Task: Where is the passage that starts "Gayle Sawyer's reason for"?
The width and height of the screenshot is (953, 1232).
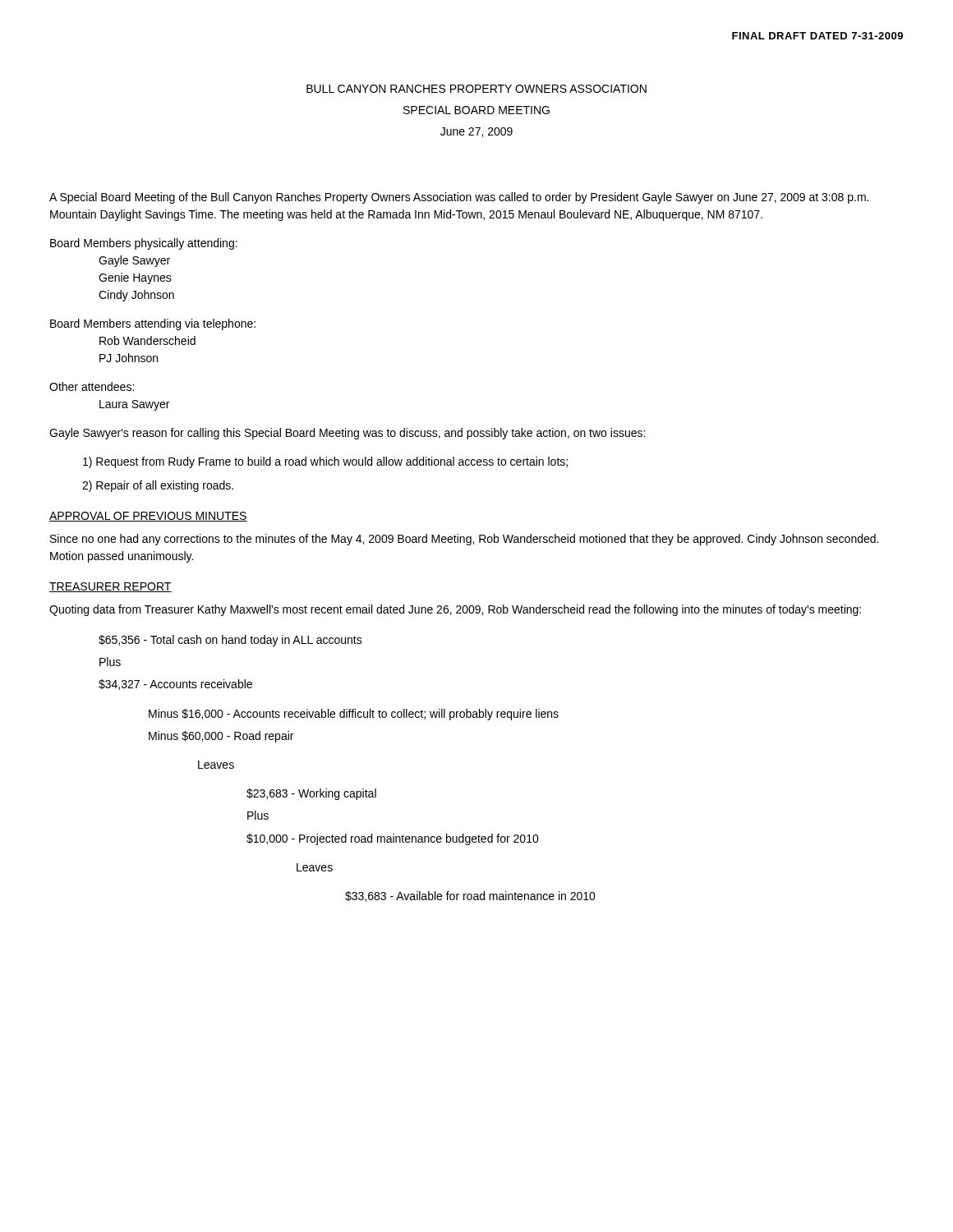Action: (x=476, y=433)
